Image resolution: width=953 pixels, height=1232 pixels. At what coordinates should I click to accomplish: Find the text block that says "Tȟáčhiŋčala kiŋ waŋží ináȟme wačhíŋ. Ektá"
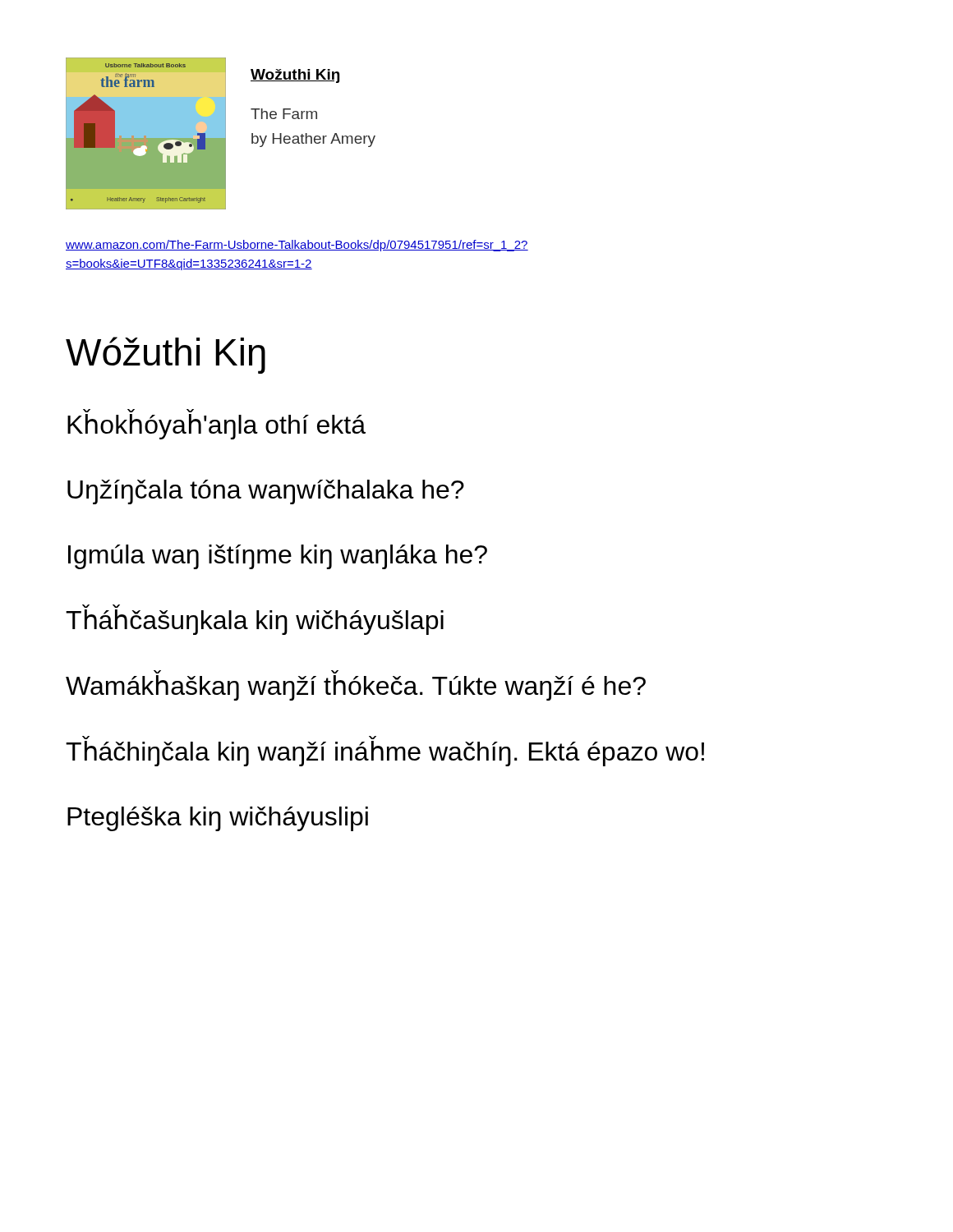pos(386,752)
